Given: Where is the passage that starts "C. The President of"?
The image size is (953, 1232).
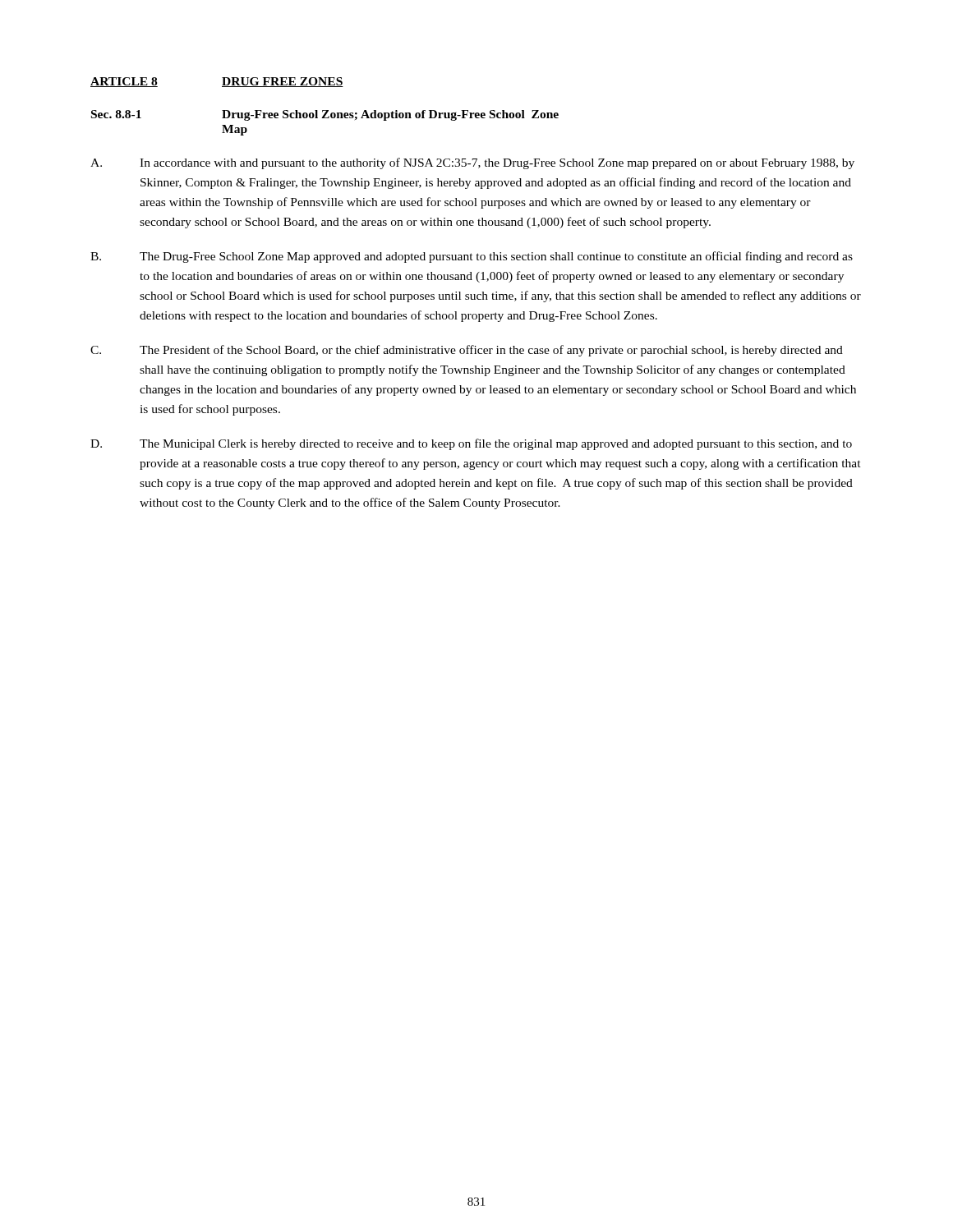Looking at the screenshot, I should [x=476, y=380].
